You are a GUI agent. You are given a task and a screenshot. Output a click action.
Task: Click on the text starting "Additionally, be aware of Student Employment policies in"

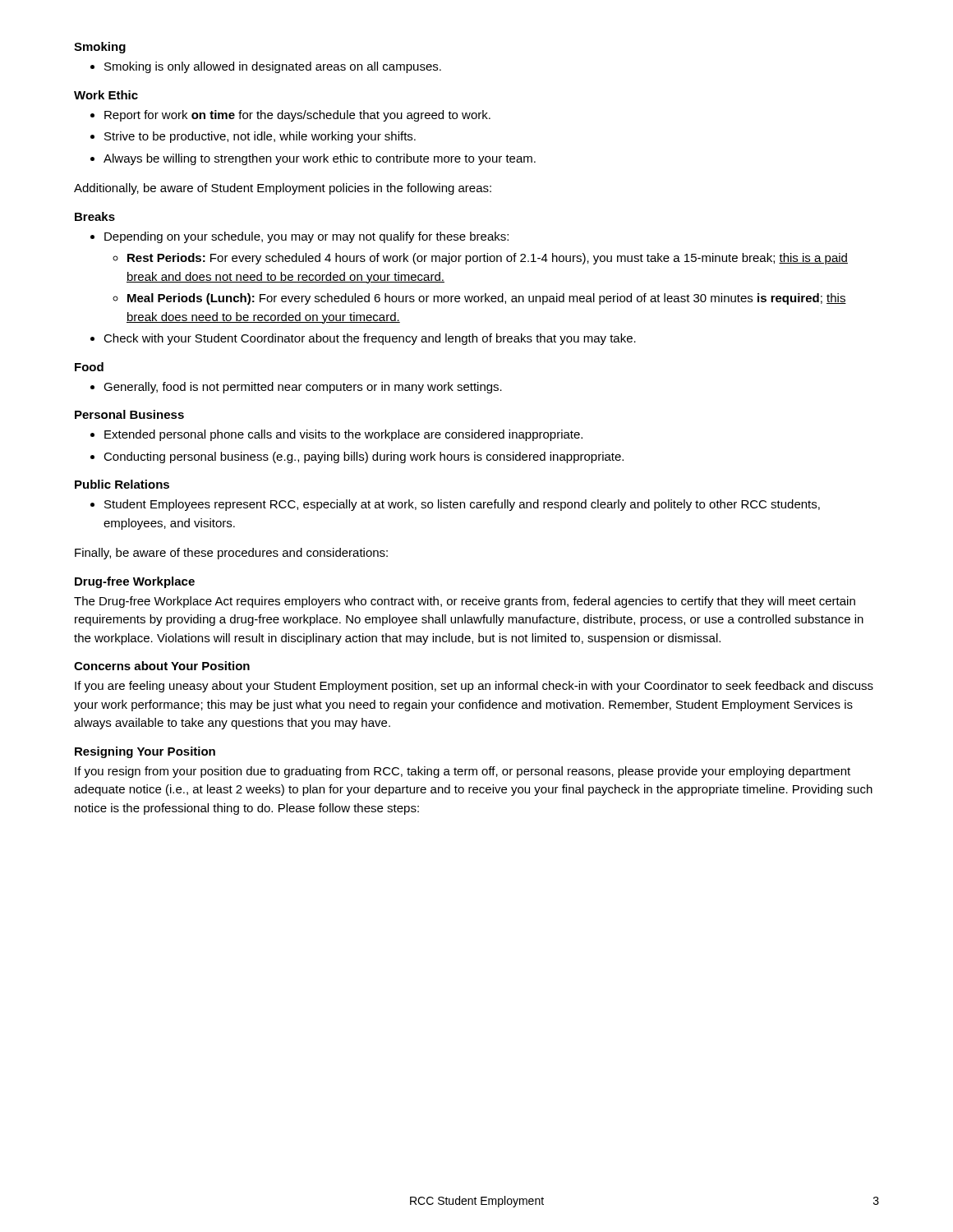tap(283, 188)
